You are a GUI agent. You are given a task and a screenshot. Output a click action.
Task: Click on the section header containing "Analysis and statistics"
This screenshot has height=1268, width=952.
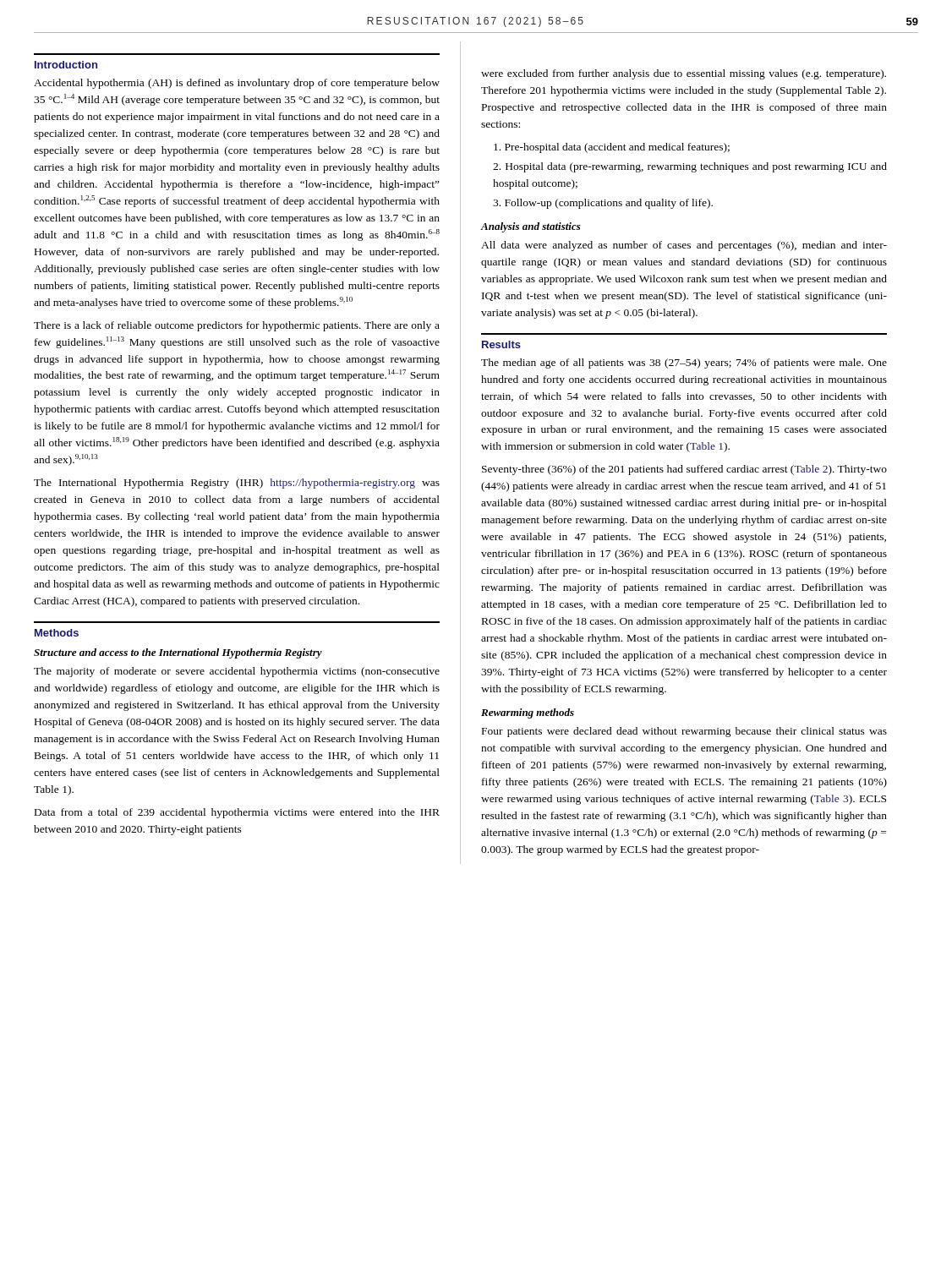[x=531, y=227]
